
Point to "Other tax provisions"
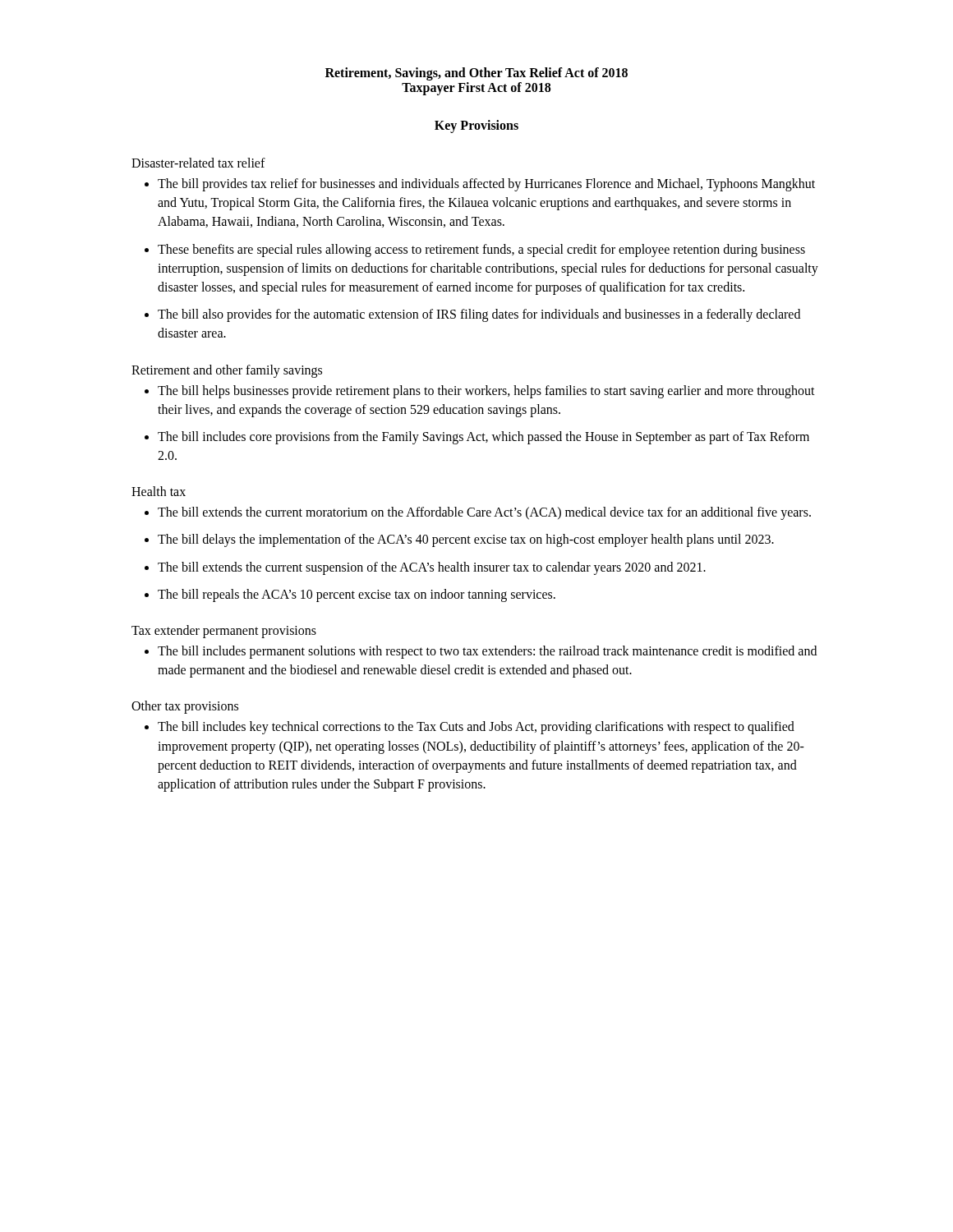(x=185, y=706)
